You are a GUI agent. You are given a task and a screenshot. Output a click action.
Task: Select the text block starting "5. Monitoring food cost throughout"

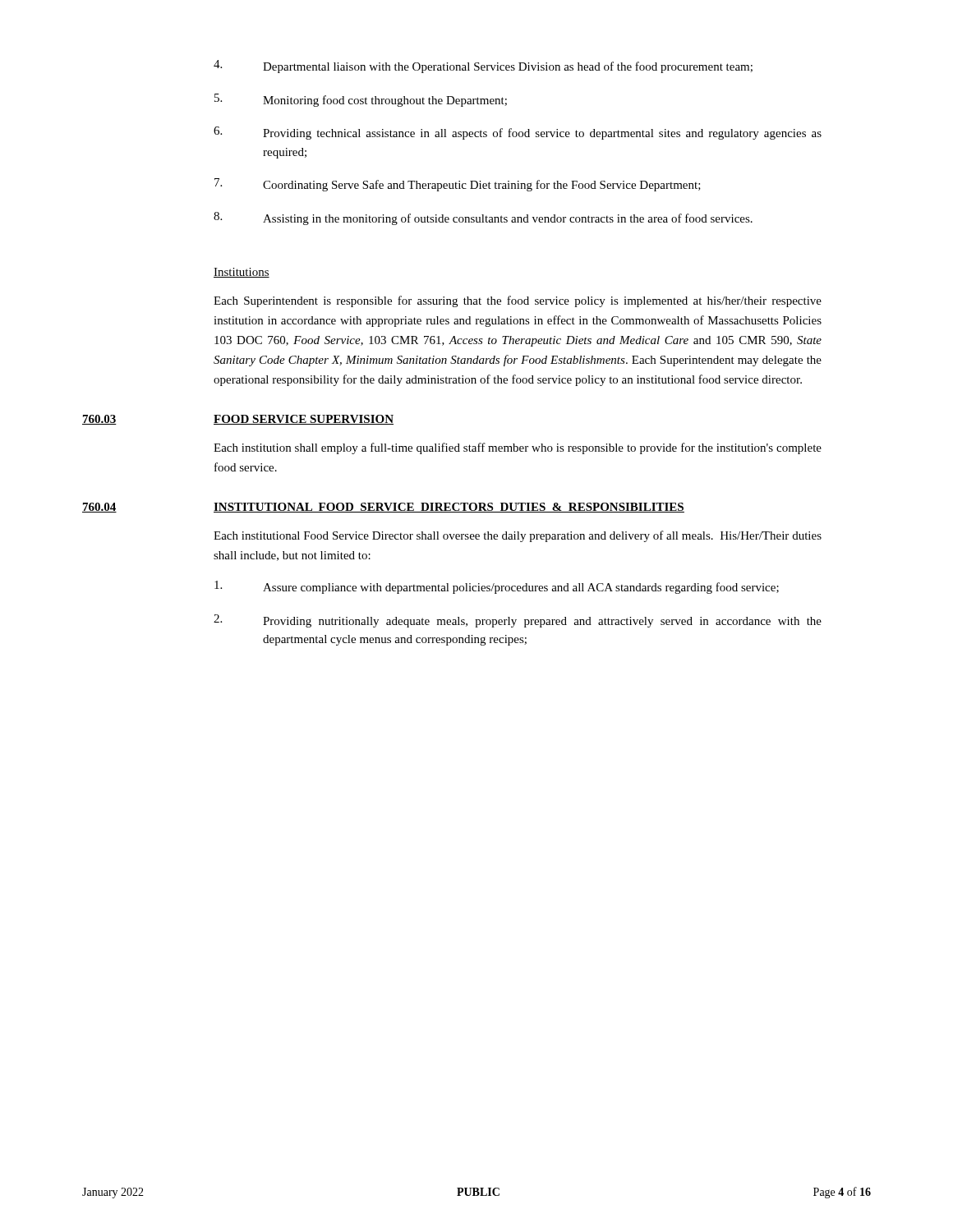(518, 100)
